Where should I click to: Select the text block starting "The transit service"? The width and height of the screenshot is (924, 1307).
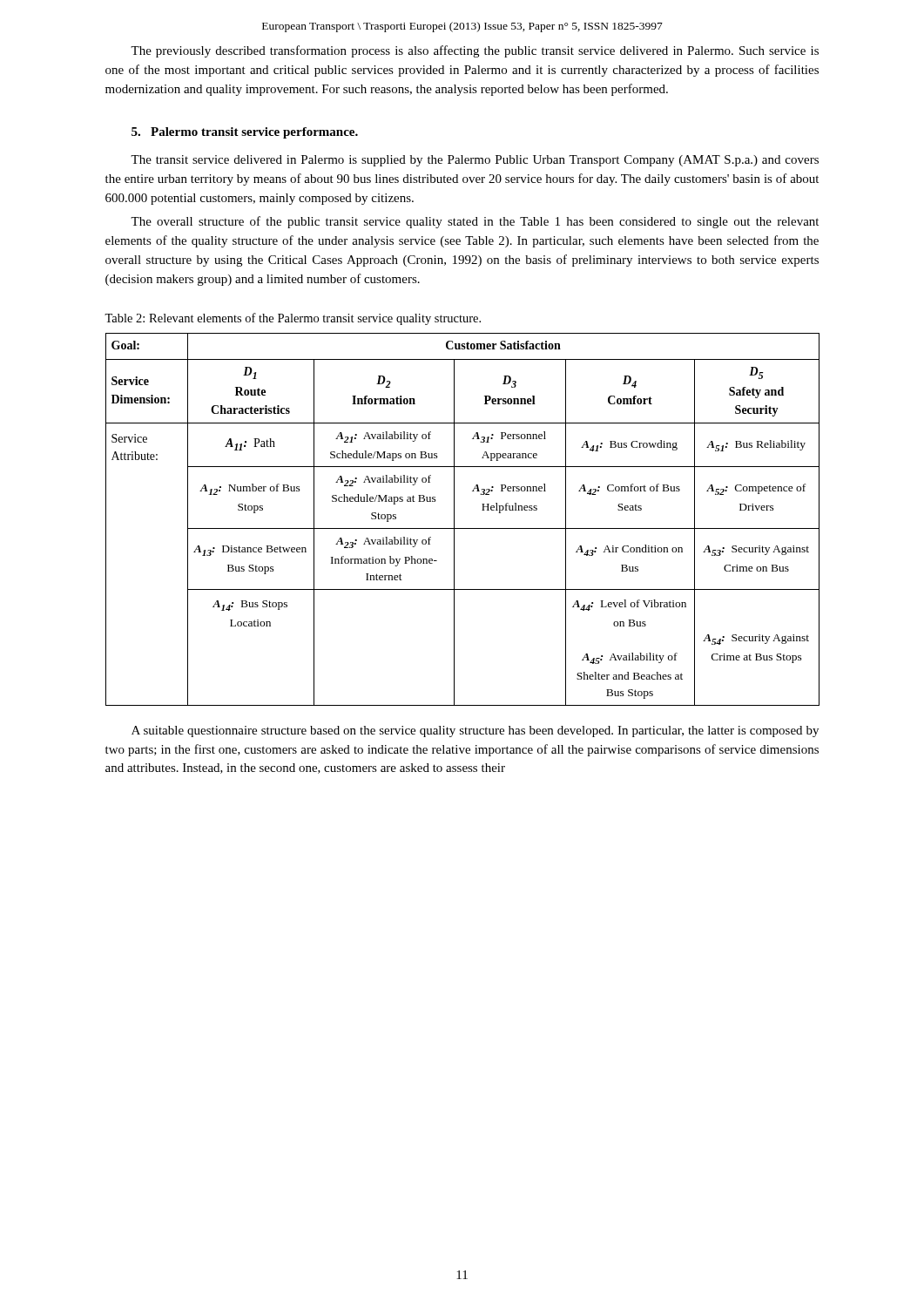tap(462, 220)
